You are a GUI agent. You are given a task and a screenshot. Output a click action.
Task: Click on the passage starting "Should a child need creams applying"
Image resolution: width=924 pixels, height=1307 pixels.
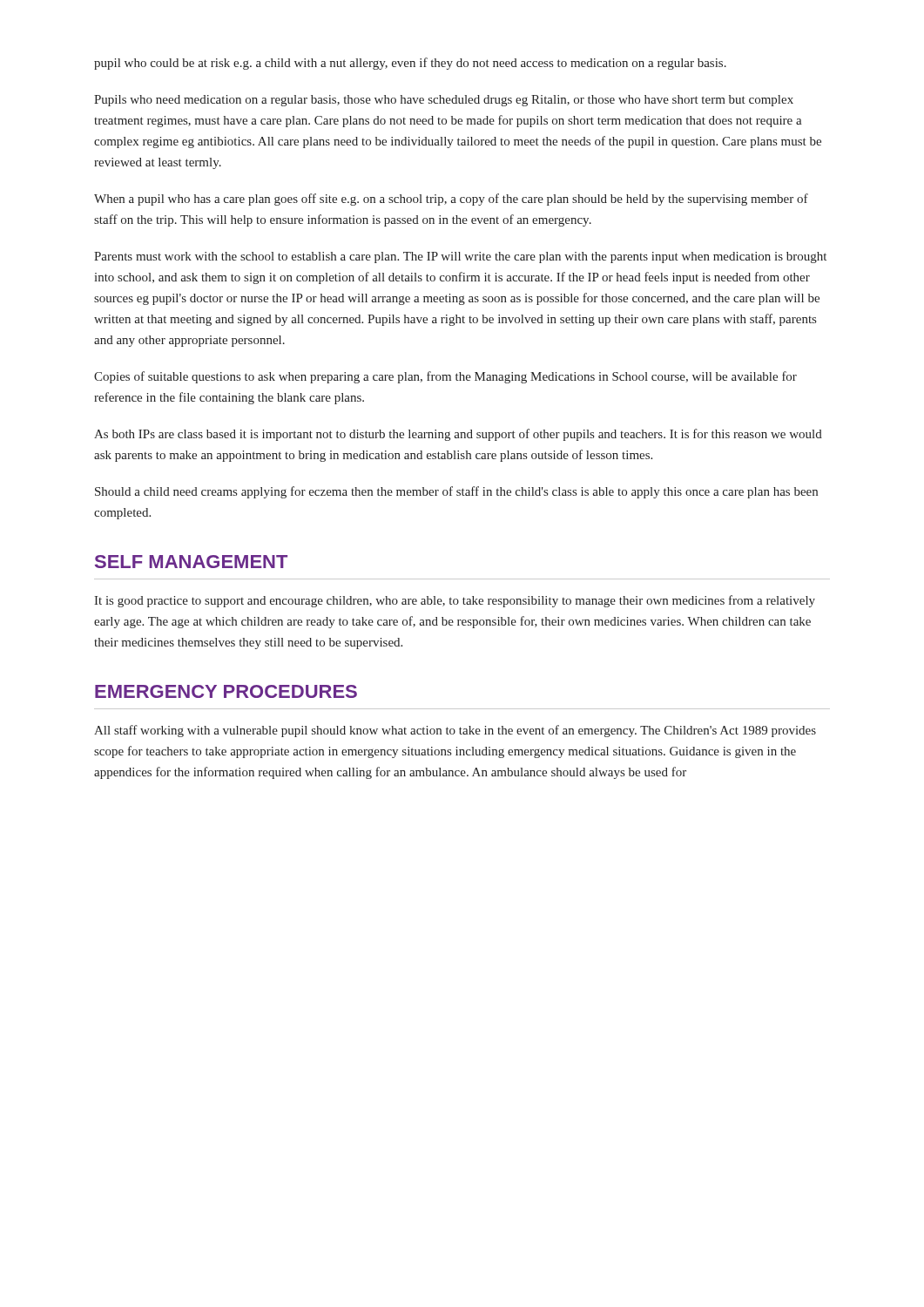click(x=456, y=502)
